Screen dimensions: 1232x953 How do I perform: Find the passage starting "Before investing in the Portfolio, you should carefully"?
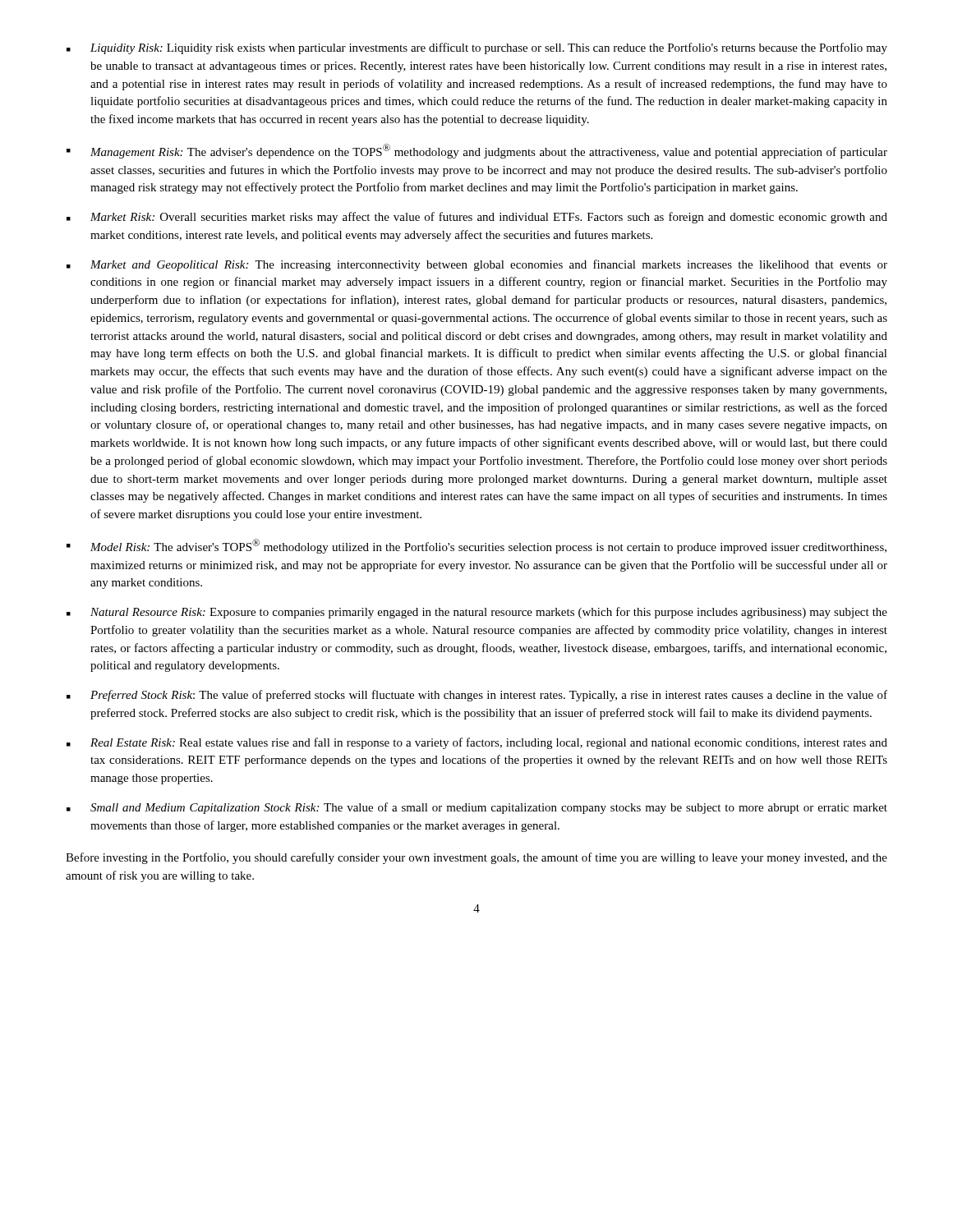pyautogui.click(x=476, y=867)
